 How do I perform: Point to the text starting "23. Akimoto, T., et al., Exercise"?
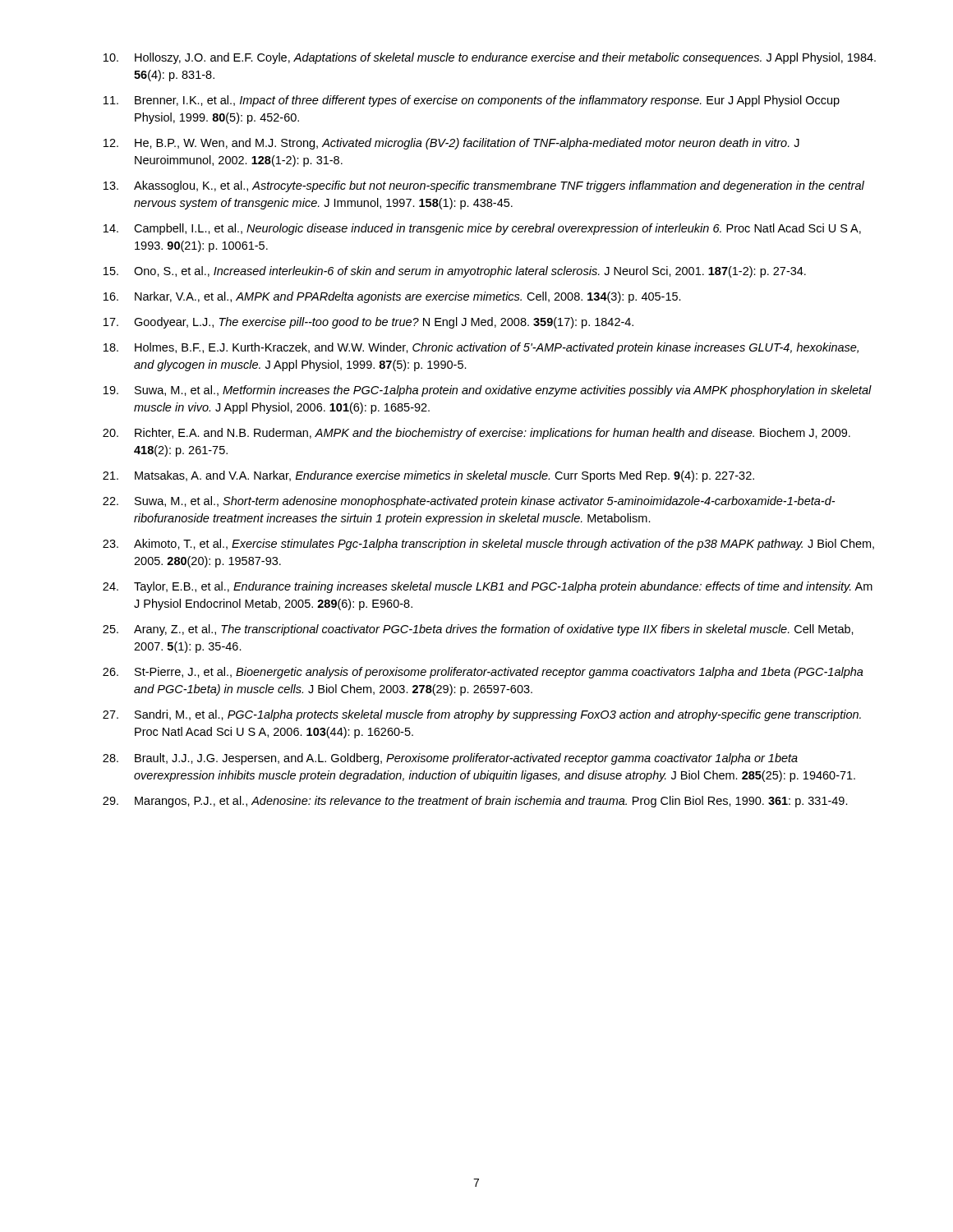coord(476,553)
